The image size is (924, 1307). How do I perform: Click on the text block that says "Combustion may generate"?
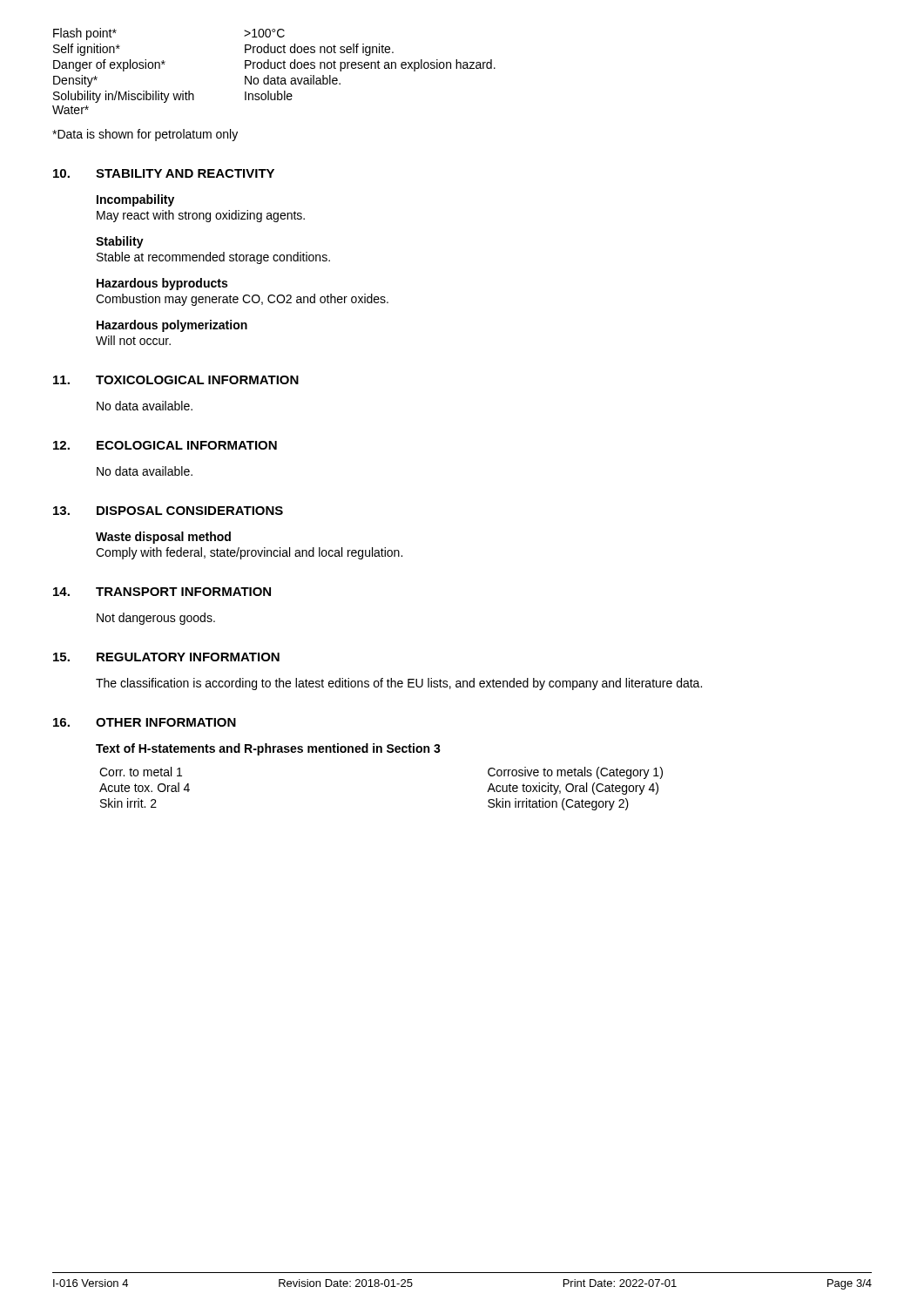tap(243, 299)
